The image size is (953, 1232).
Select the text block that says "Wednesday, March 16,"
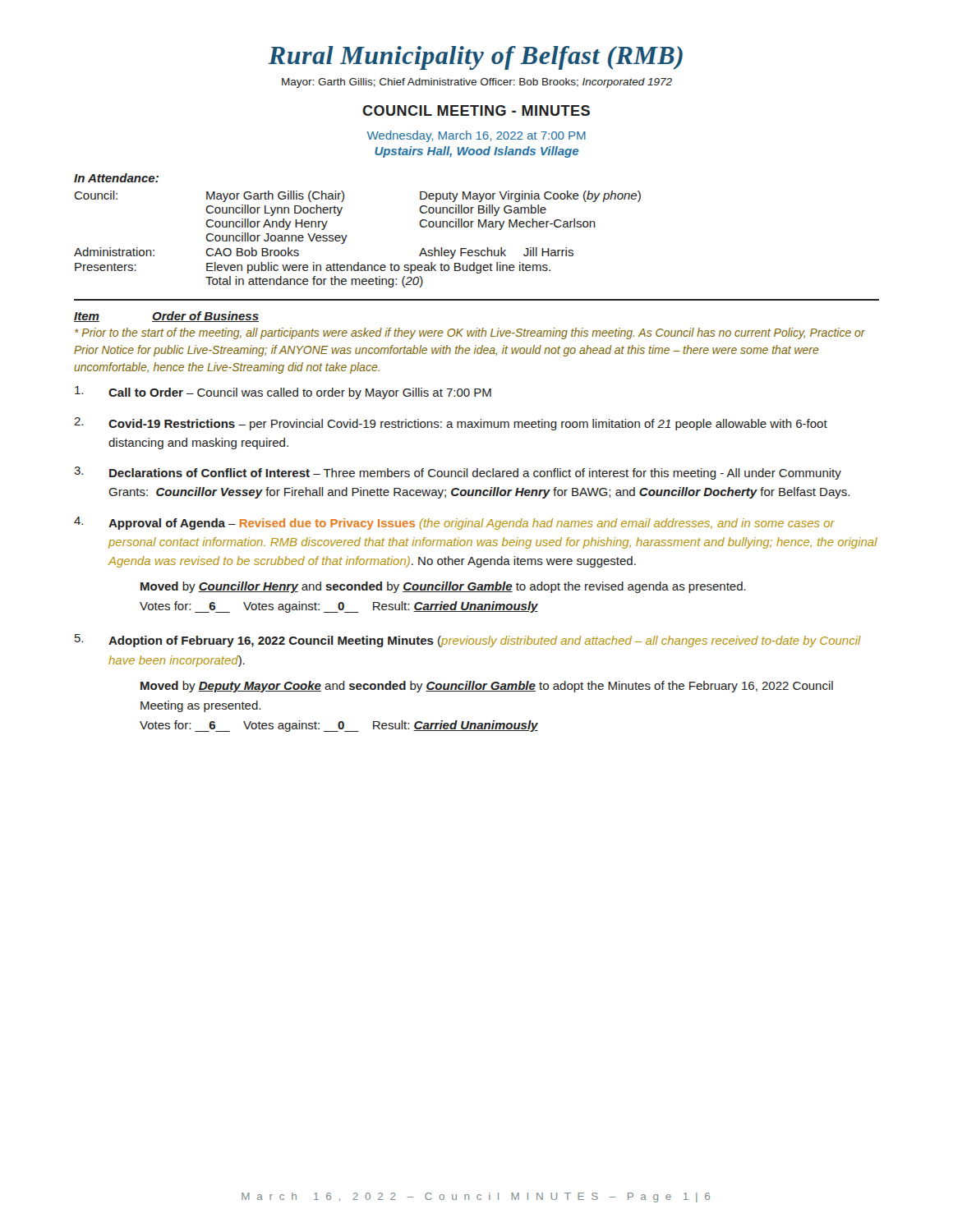pos(476,143)
